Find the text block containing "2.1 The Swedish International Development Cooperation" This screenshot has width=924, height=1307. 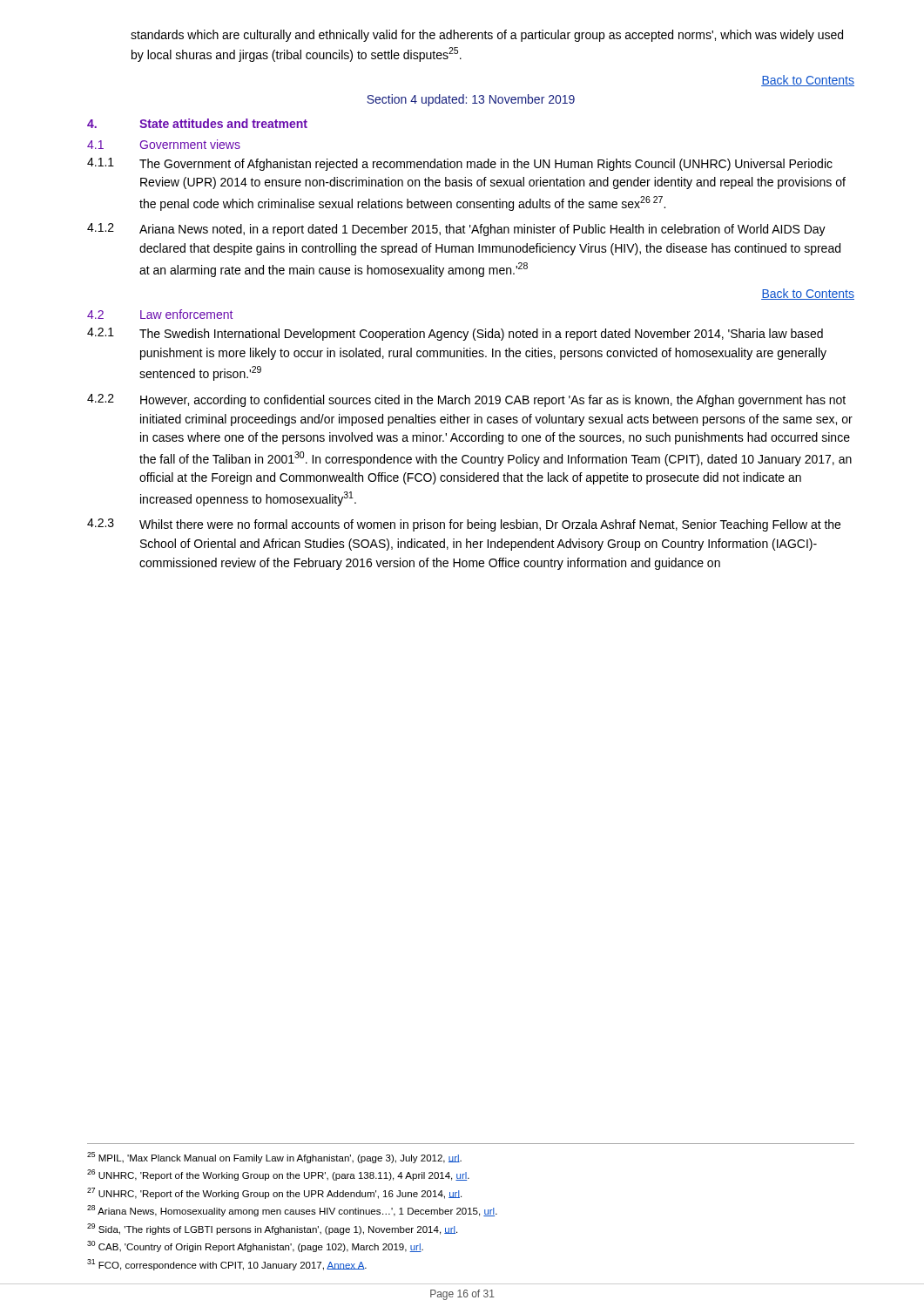[x=471, y=355]
